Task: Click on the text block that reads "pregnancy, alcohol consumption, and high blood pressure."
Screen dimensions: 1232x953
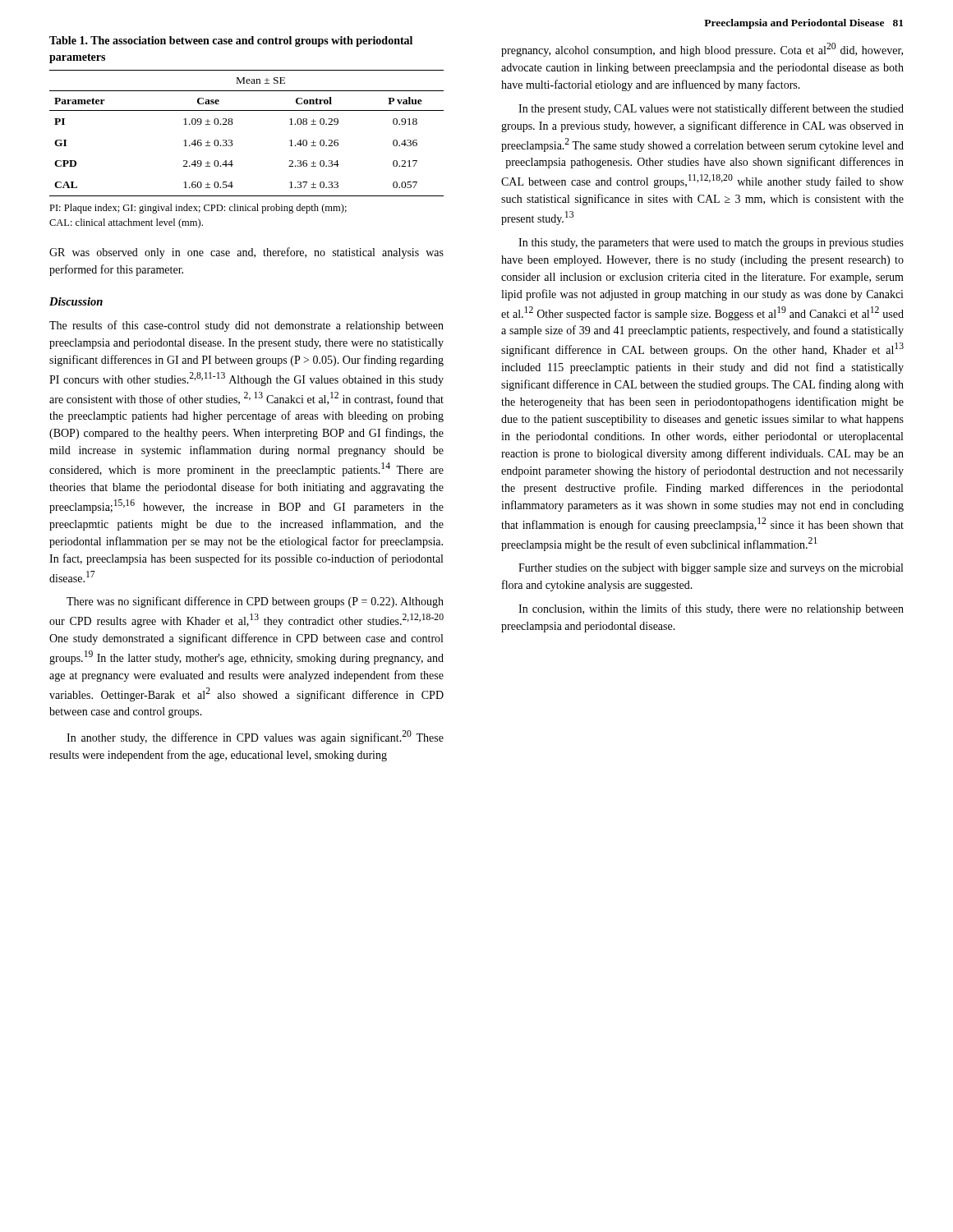Action: (x=702, y=66)
